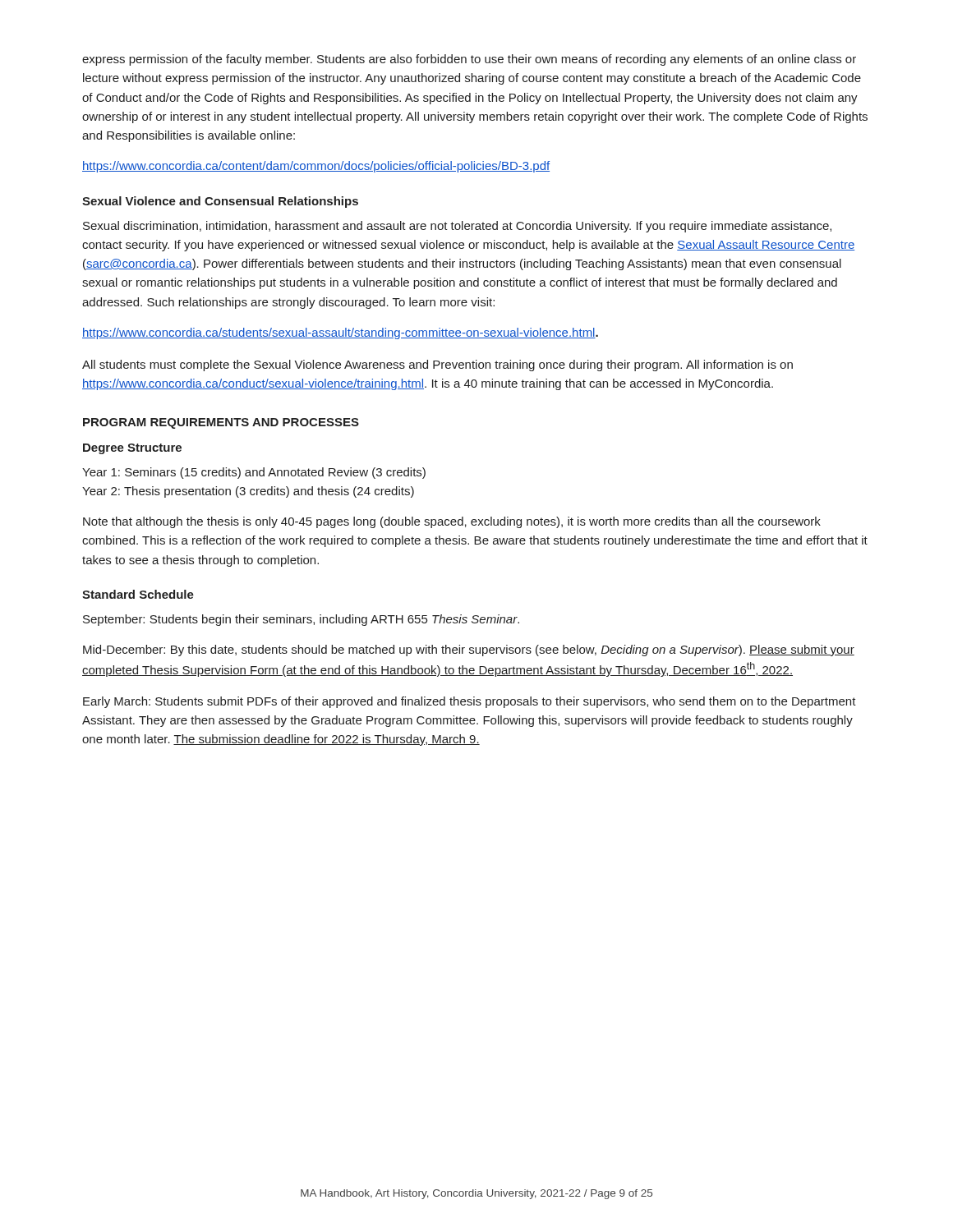Find the section header on this page that starts "Sexual Violence and Consensual"
The height and width of the screenshot is (1232, 953).
[220, 200]
